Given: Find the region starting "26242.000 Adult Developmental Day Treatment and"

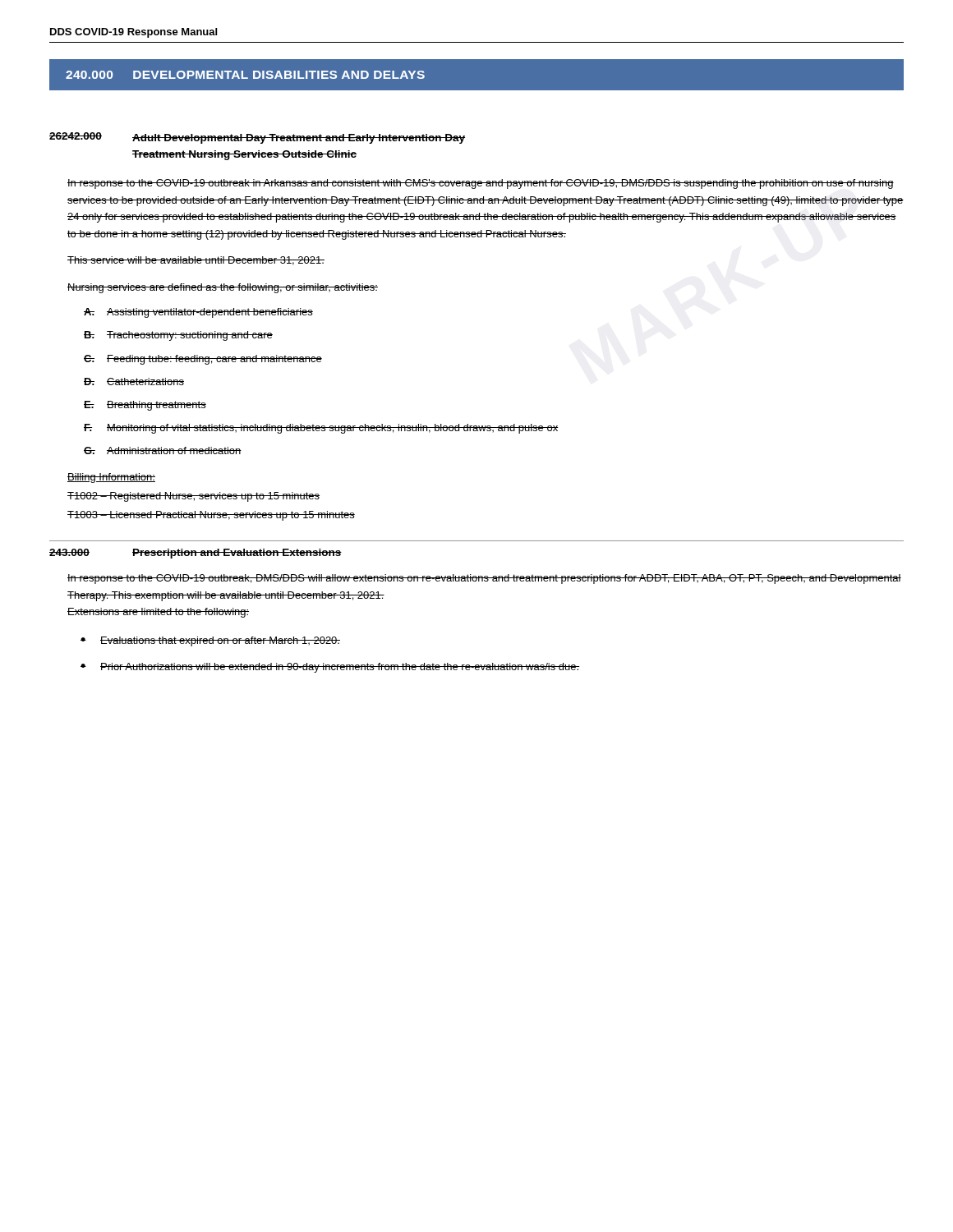Looking at the screenshot, I should point(257,146).
